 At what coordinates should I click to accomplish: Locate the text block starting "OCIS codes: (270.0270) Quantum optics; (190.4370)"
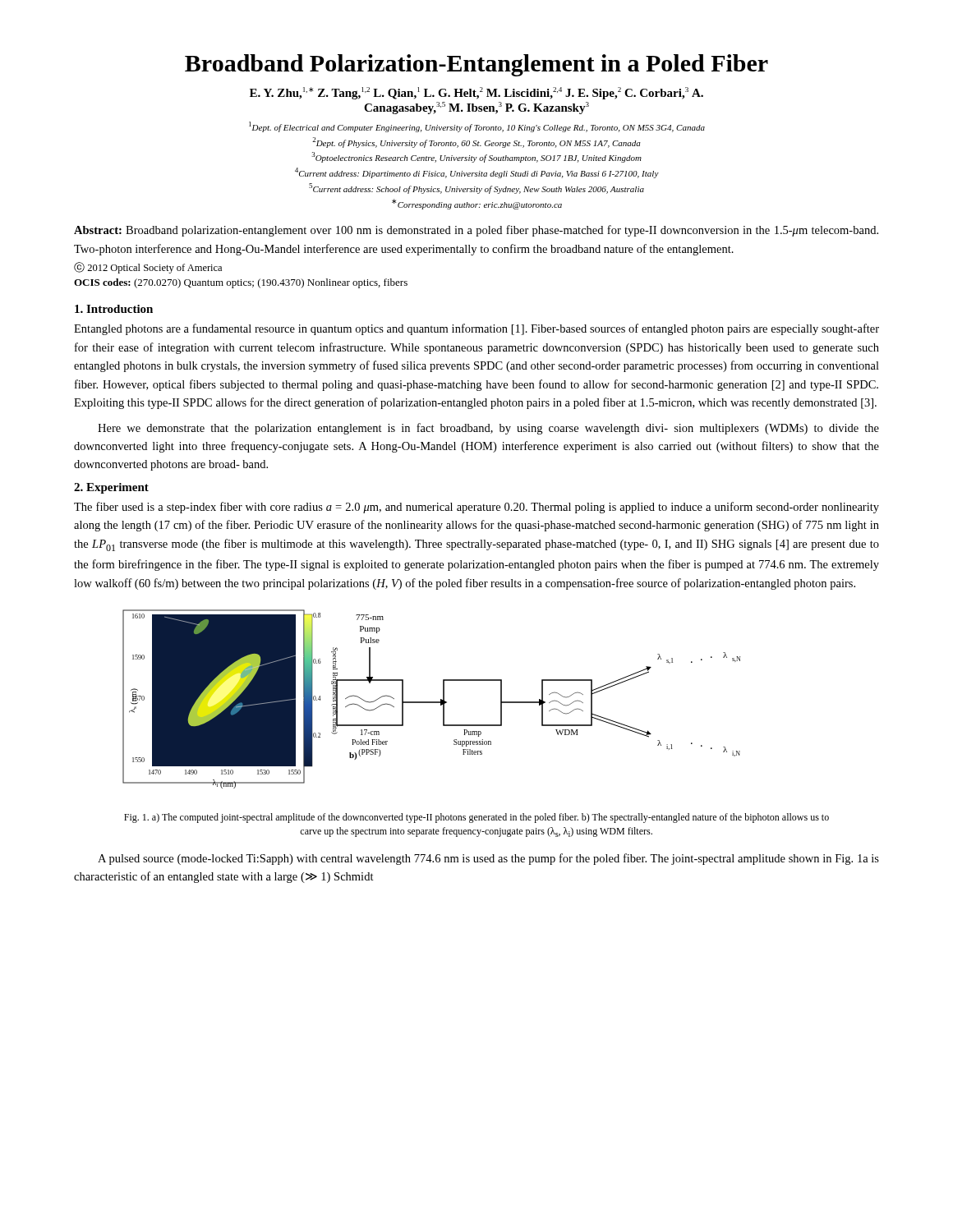pos(241,282)
